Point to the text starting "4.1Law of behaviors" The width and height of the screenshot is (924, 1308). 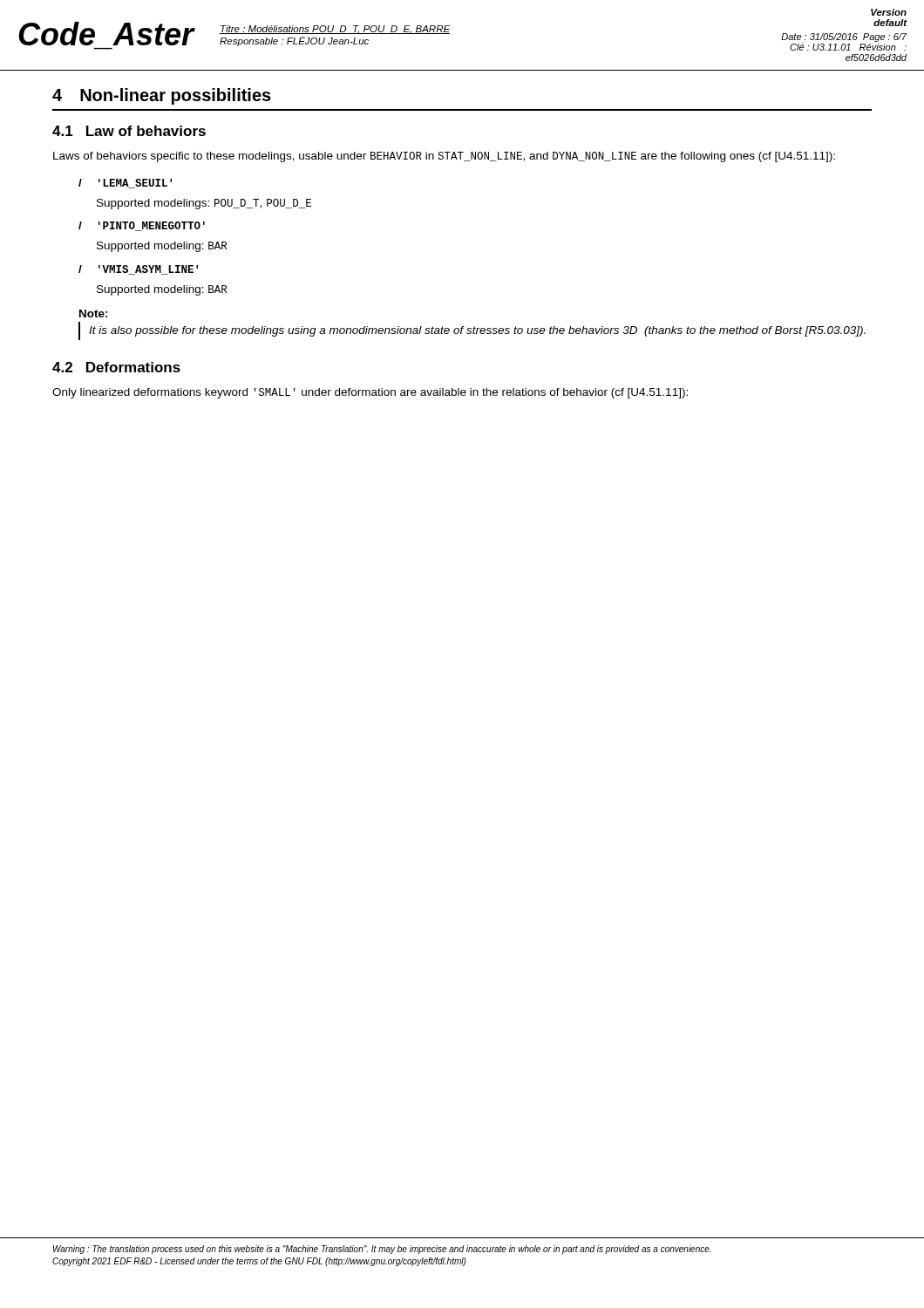click(129, 131)
